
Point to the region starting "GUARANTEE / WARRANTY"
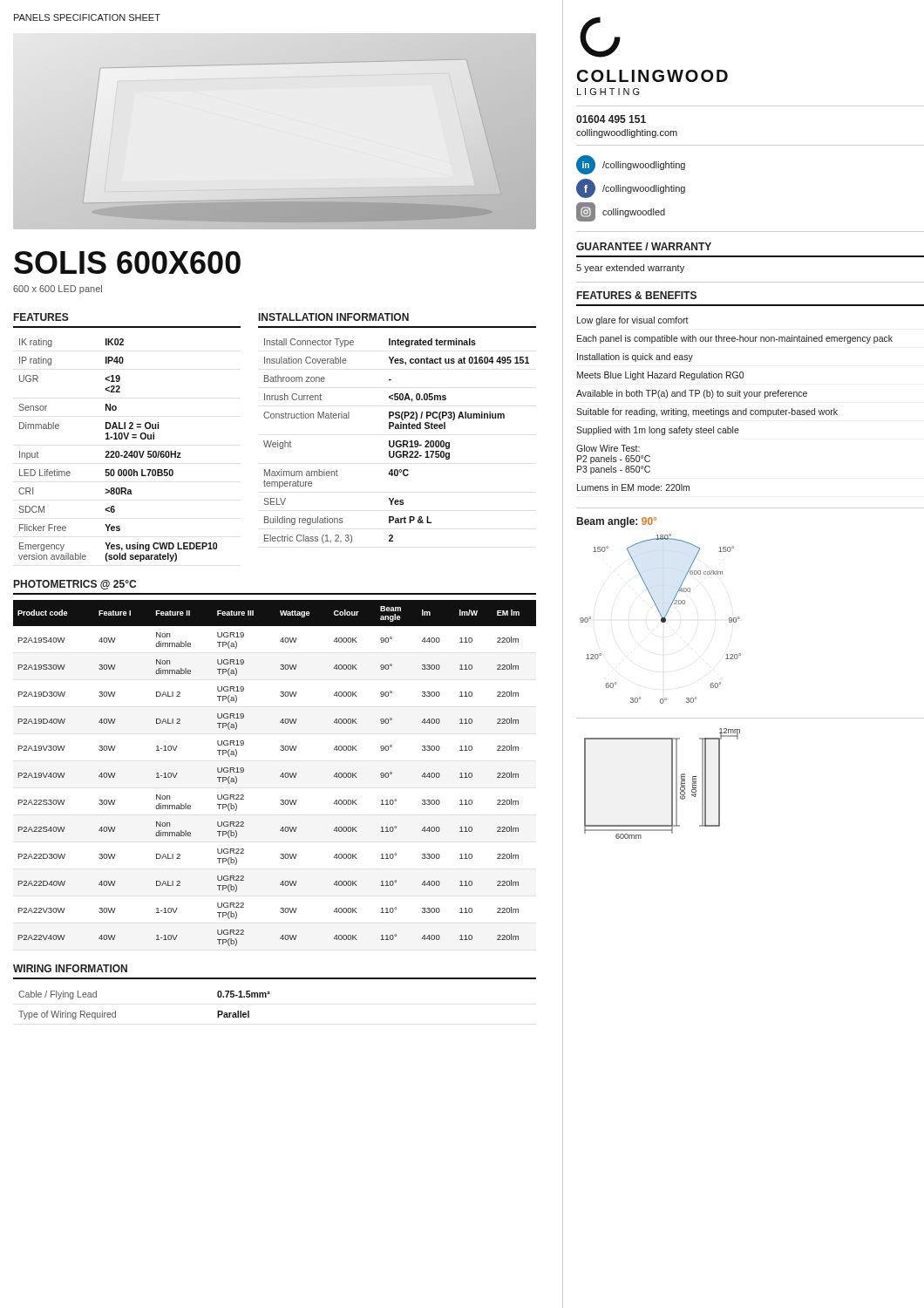pyautogui.click(x=644, y=247)
